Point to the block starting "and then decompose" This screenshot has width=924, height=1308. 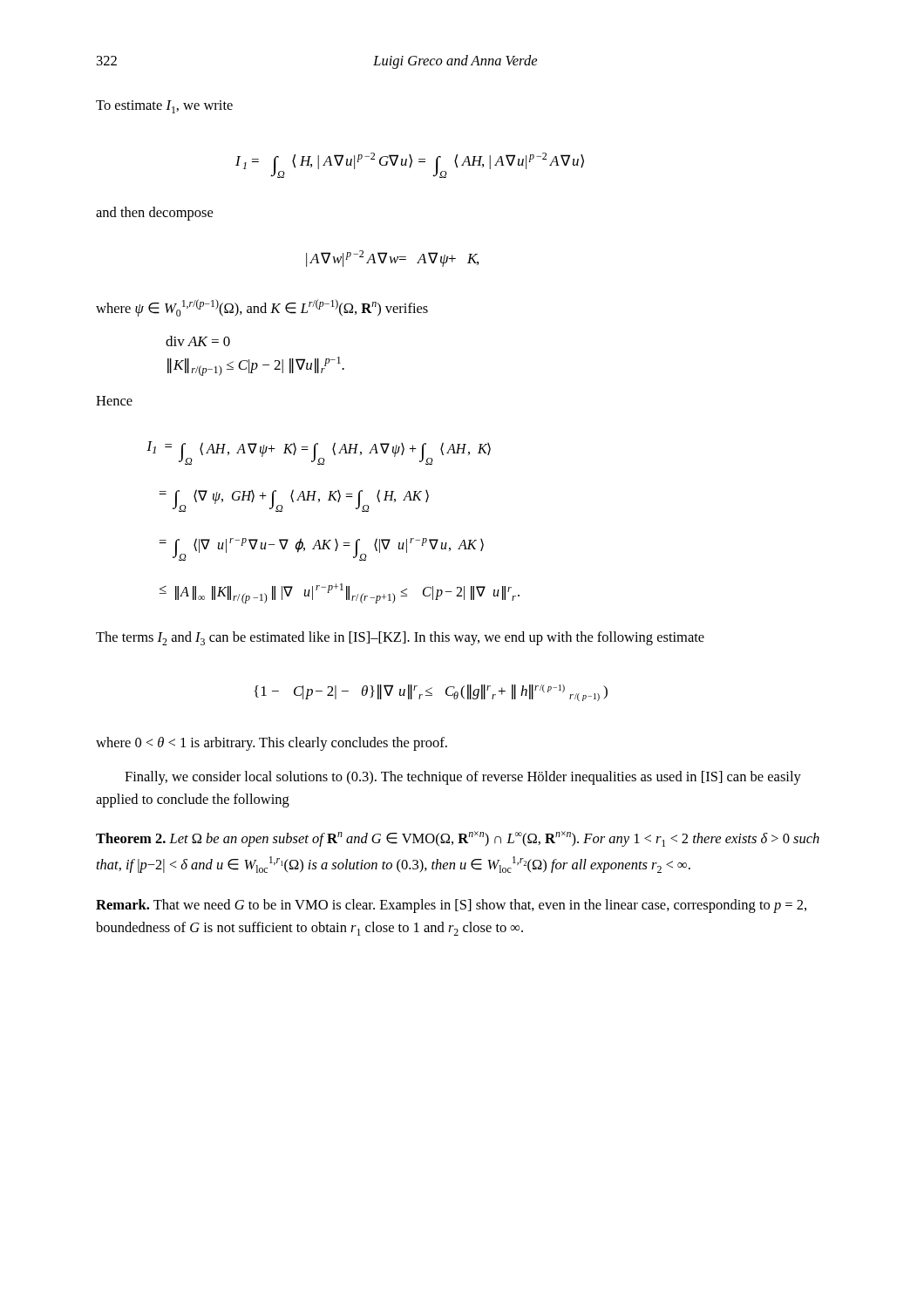[x=154, y=214]
